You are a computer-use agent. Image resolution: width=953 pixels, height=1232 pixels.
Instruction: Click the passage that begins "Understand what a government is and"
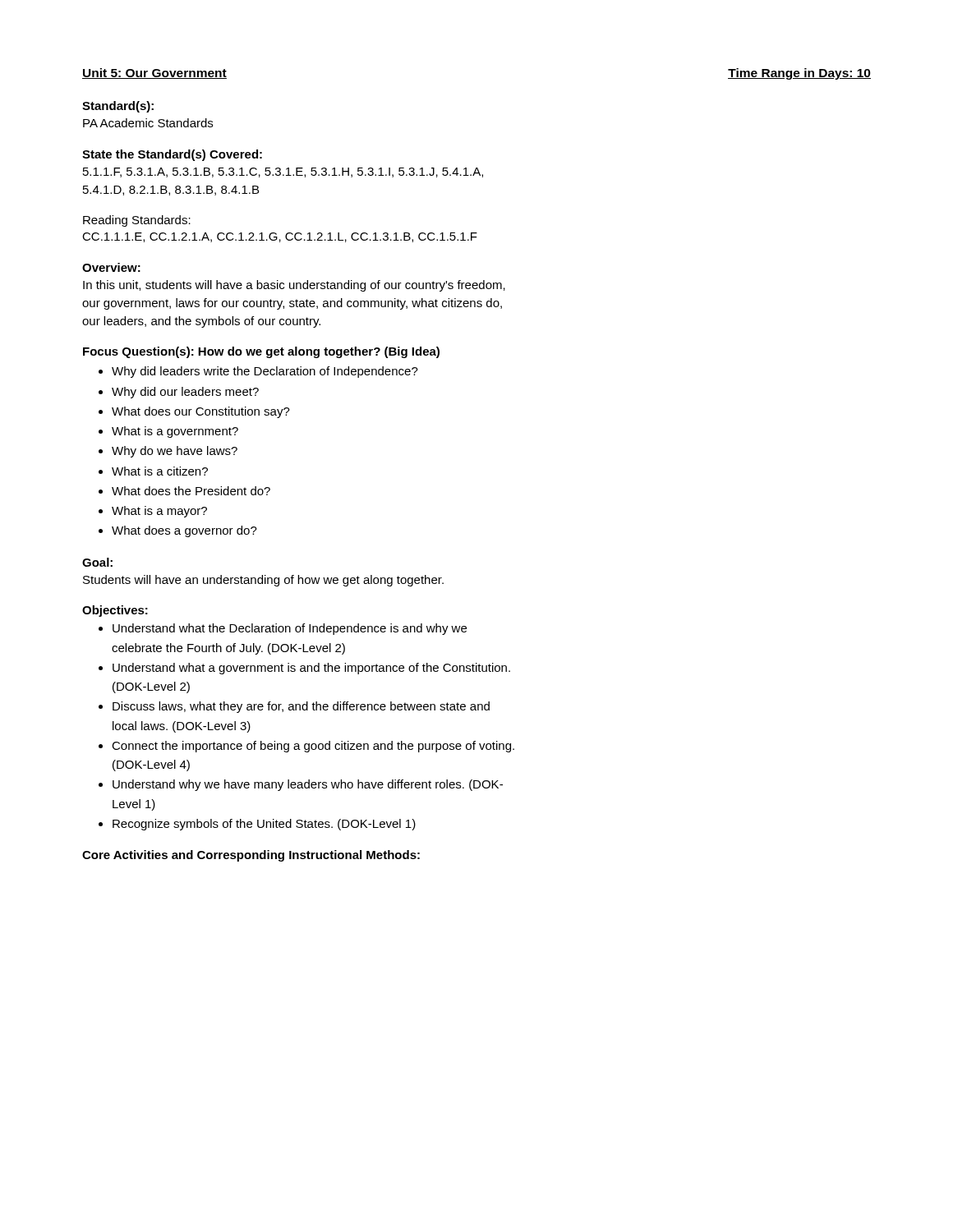click(311, 677)
